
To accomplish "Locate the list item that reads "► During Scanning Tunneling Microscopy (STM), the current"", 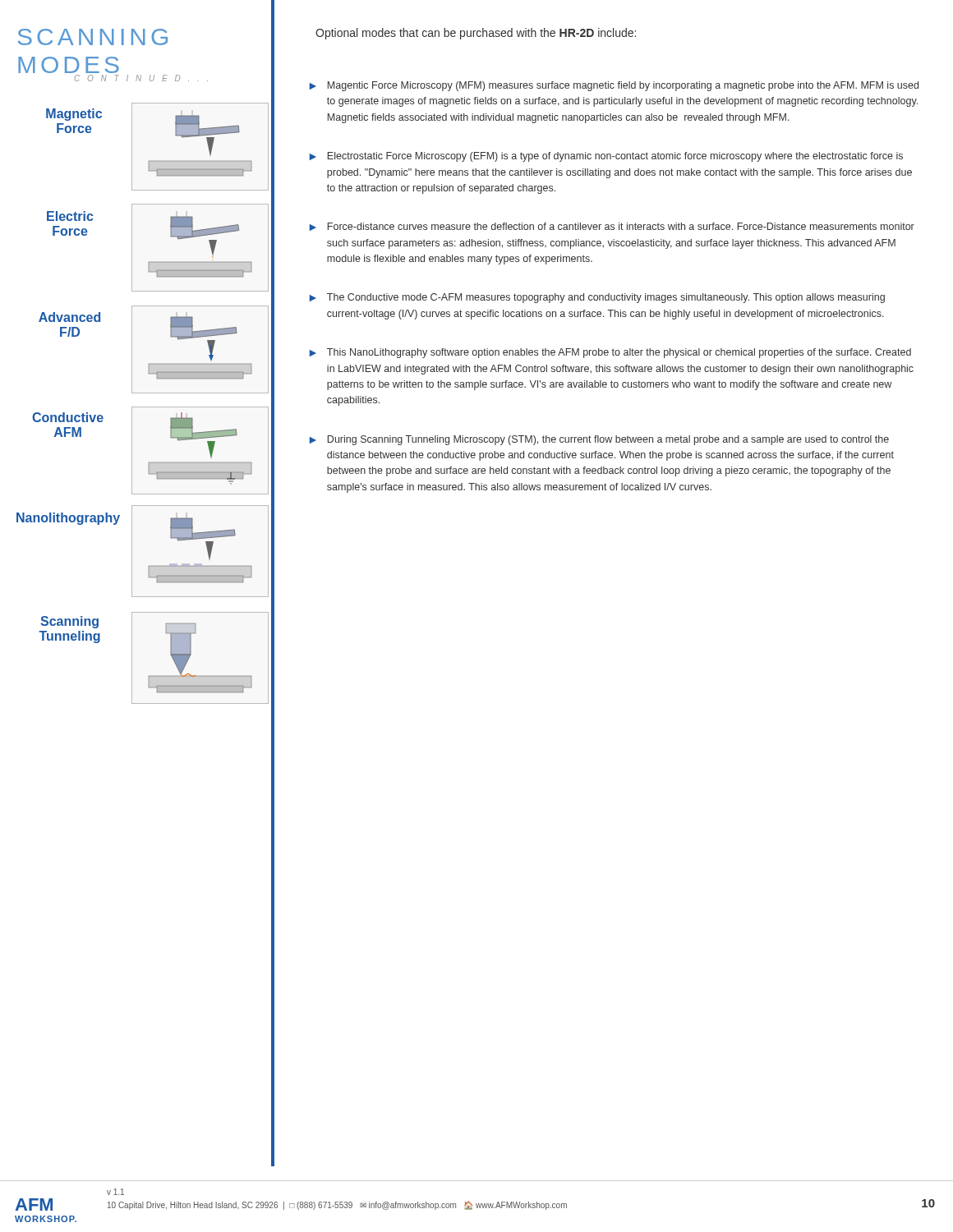I will [614, 464].
